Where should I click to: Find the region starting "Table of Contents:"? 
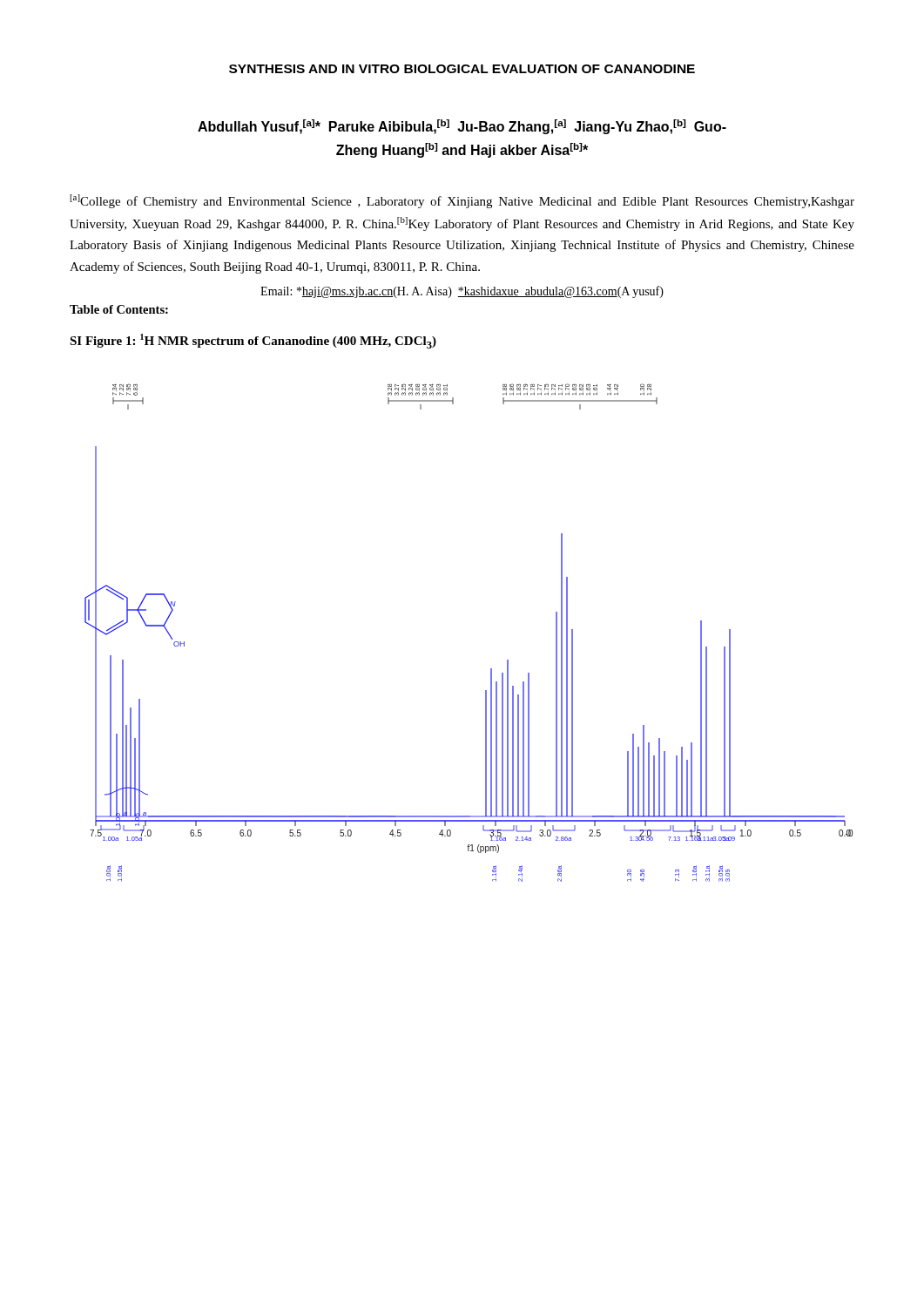point(119,309)
